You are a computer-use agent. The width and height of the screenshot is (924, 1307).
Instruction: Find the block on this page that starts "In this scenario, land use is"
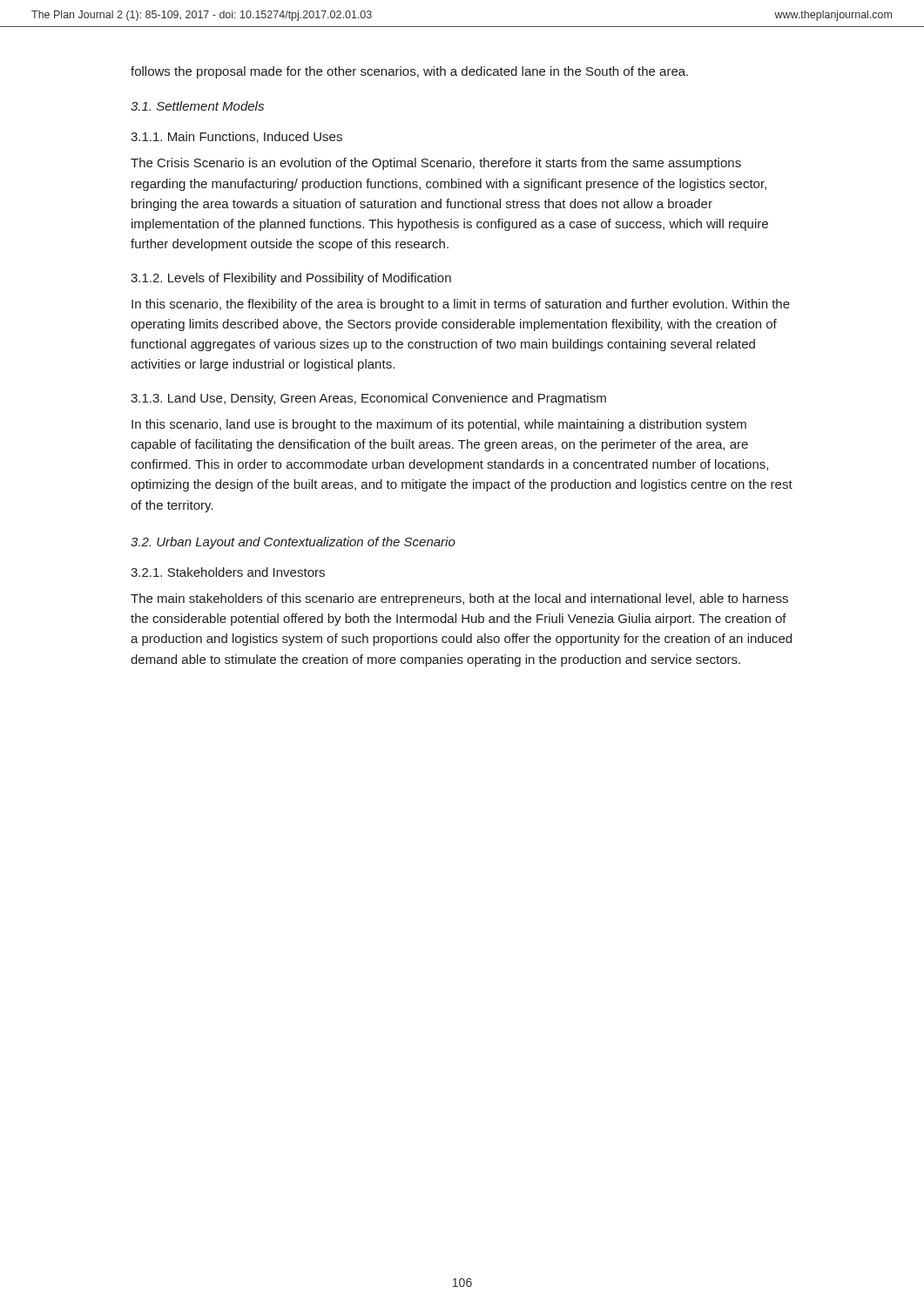(461, 464)
